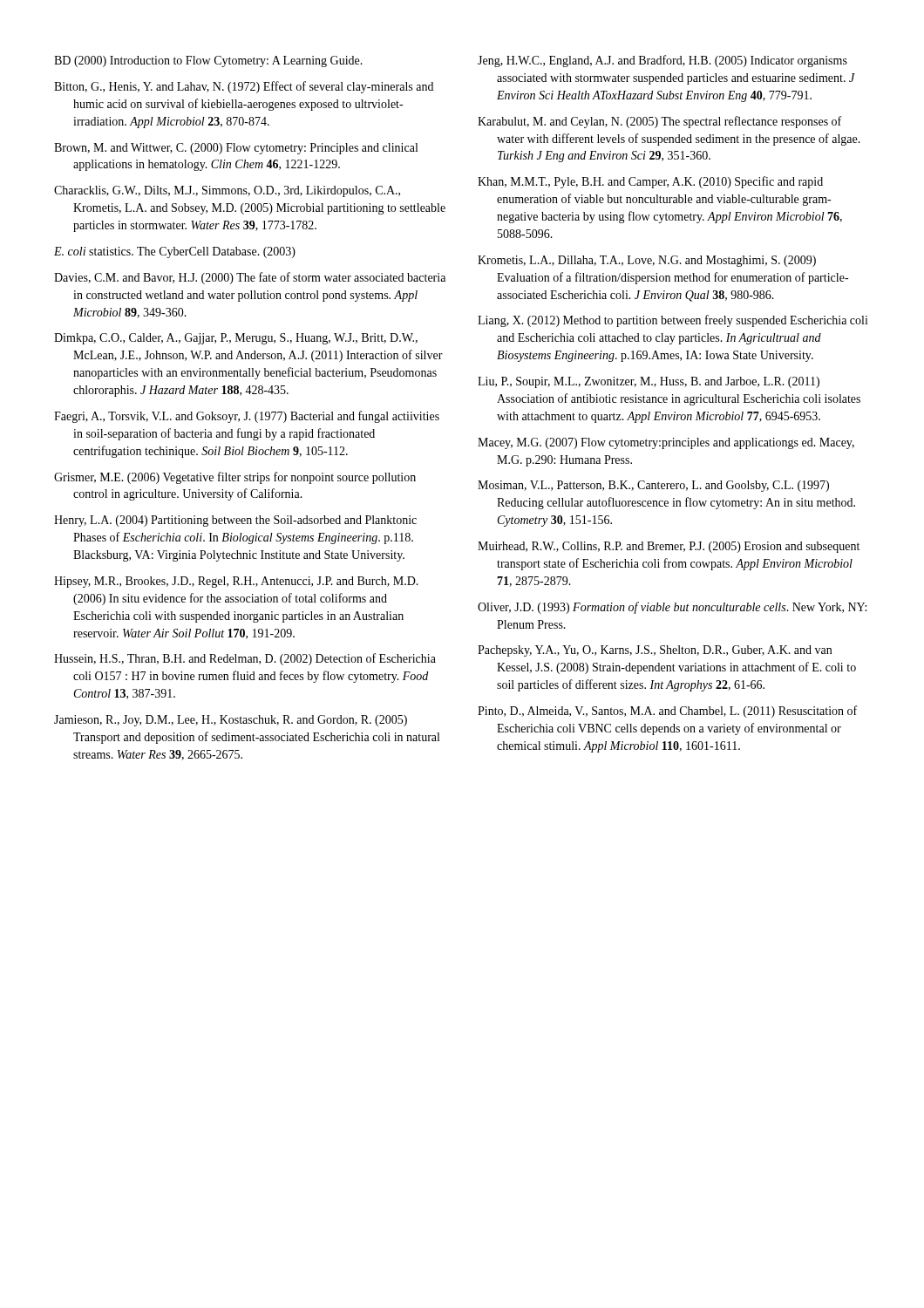
Task: Click the passage that begins "Oliver, J.D. (1993) Formation of viable but nonculturable"
Action: 673,616
